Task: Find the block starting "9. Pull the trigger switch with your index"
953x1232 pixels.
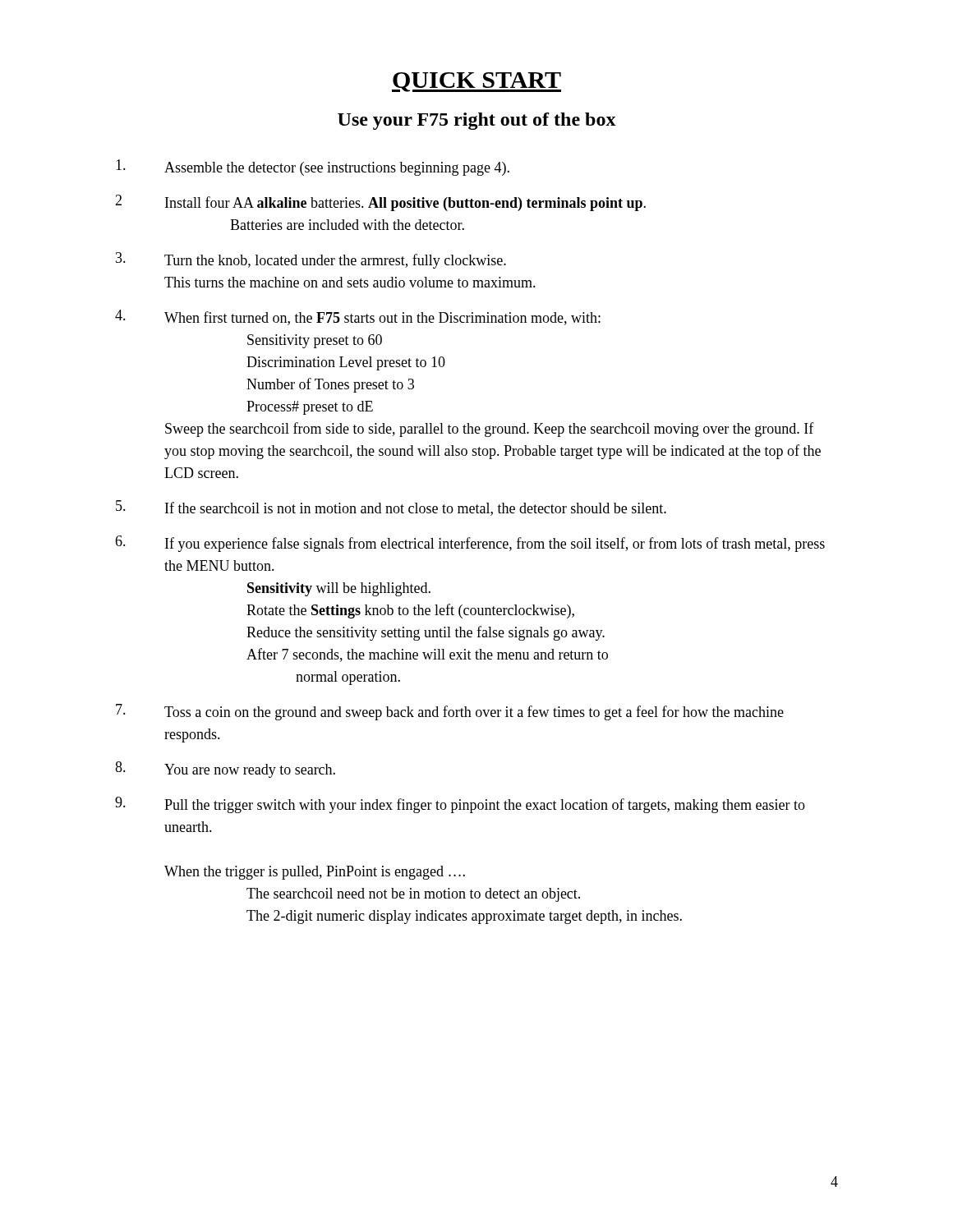Action: (x=460, y=805)
